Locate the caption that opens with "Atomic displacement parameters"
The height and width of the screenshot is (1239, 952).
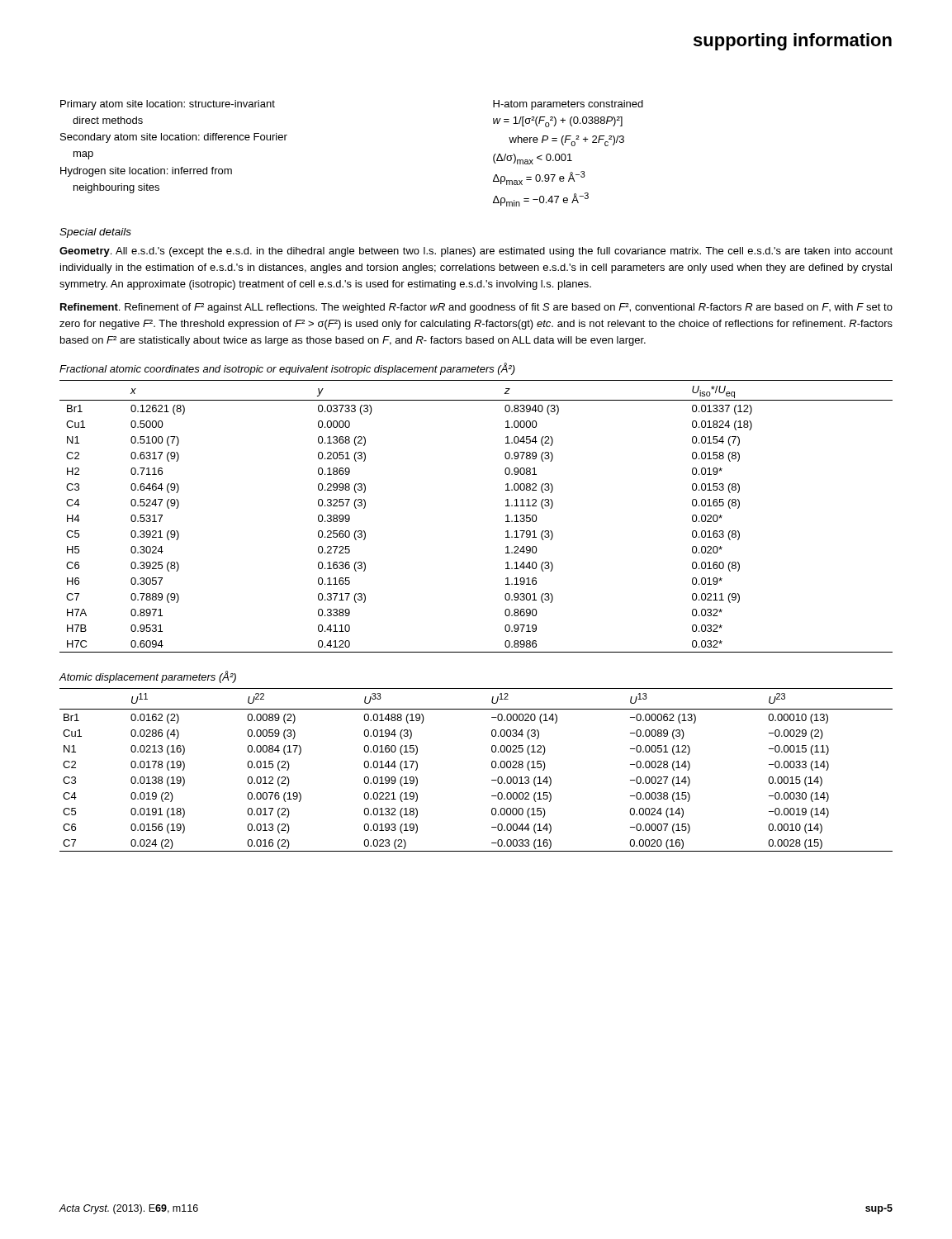click(x=148, y=677)
